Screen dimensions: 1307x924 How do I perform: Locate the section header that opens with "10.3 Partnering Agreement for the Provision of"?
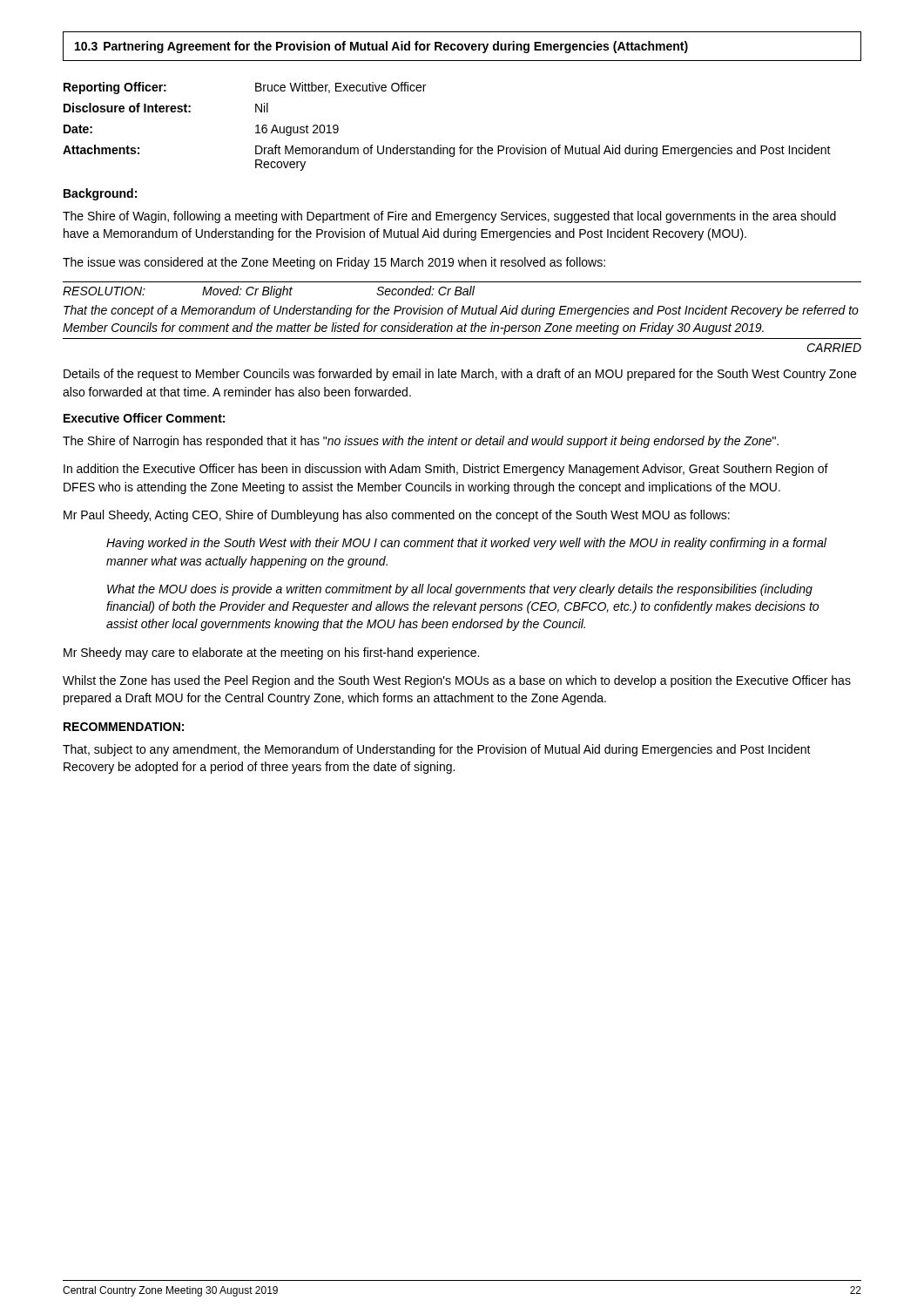pos(381,46)
